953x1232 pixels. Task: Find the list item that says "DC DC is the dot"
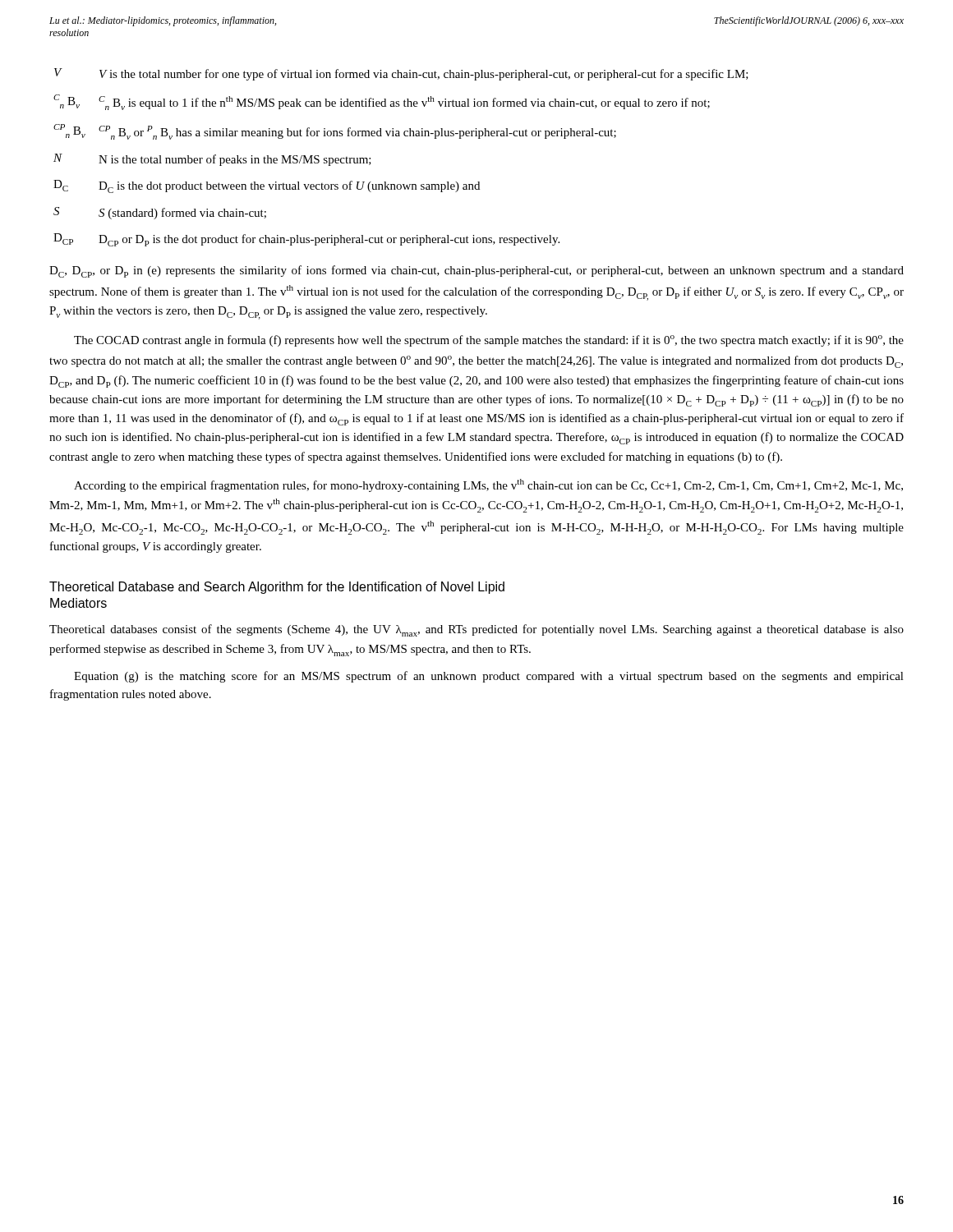[x=289, y=187]
